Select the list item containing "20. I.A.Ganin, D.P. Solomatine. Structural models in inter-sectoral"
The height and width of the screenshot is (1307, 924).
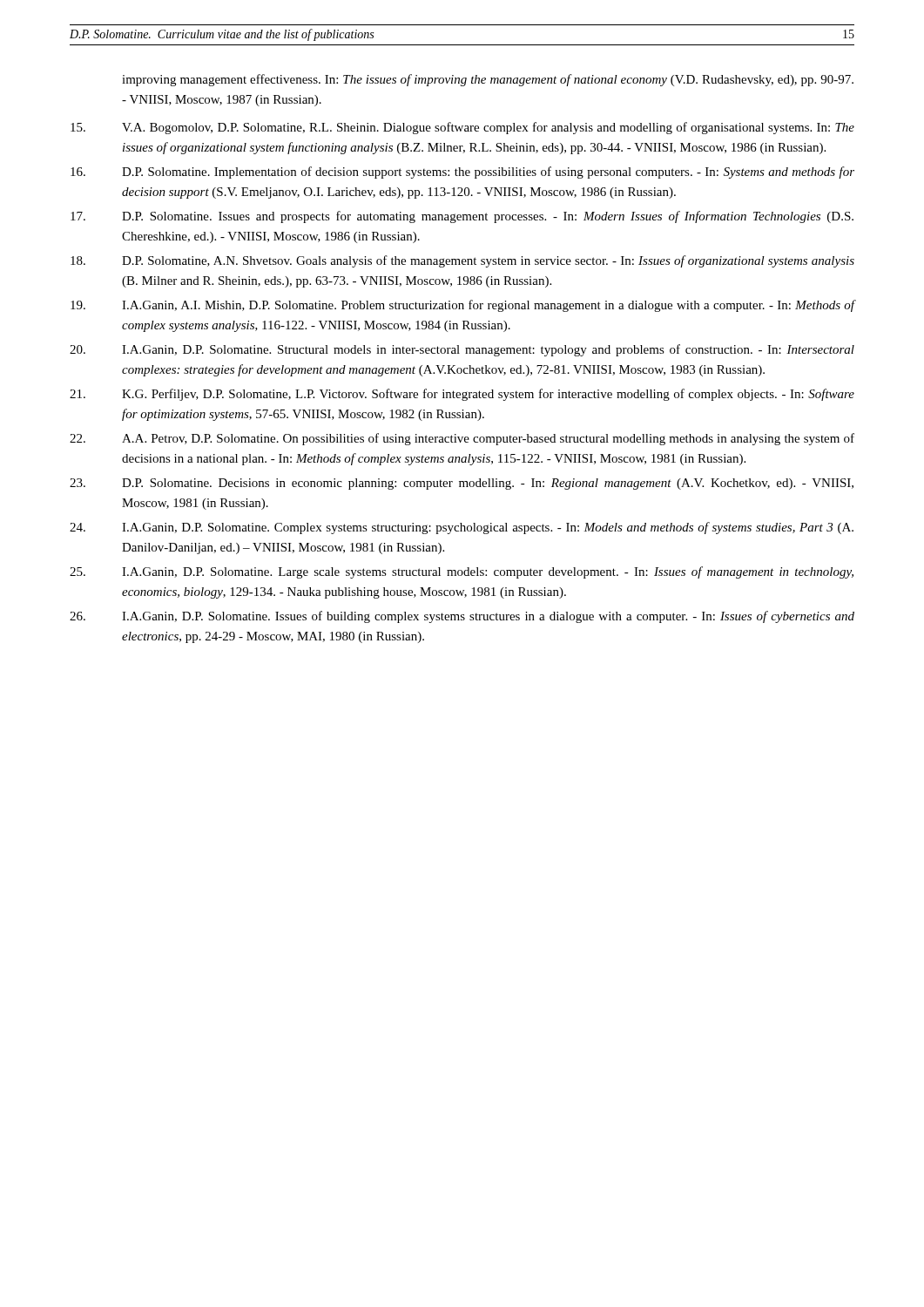pos(462,359)
